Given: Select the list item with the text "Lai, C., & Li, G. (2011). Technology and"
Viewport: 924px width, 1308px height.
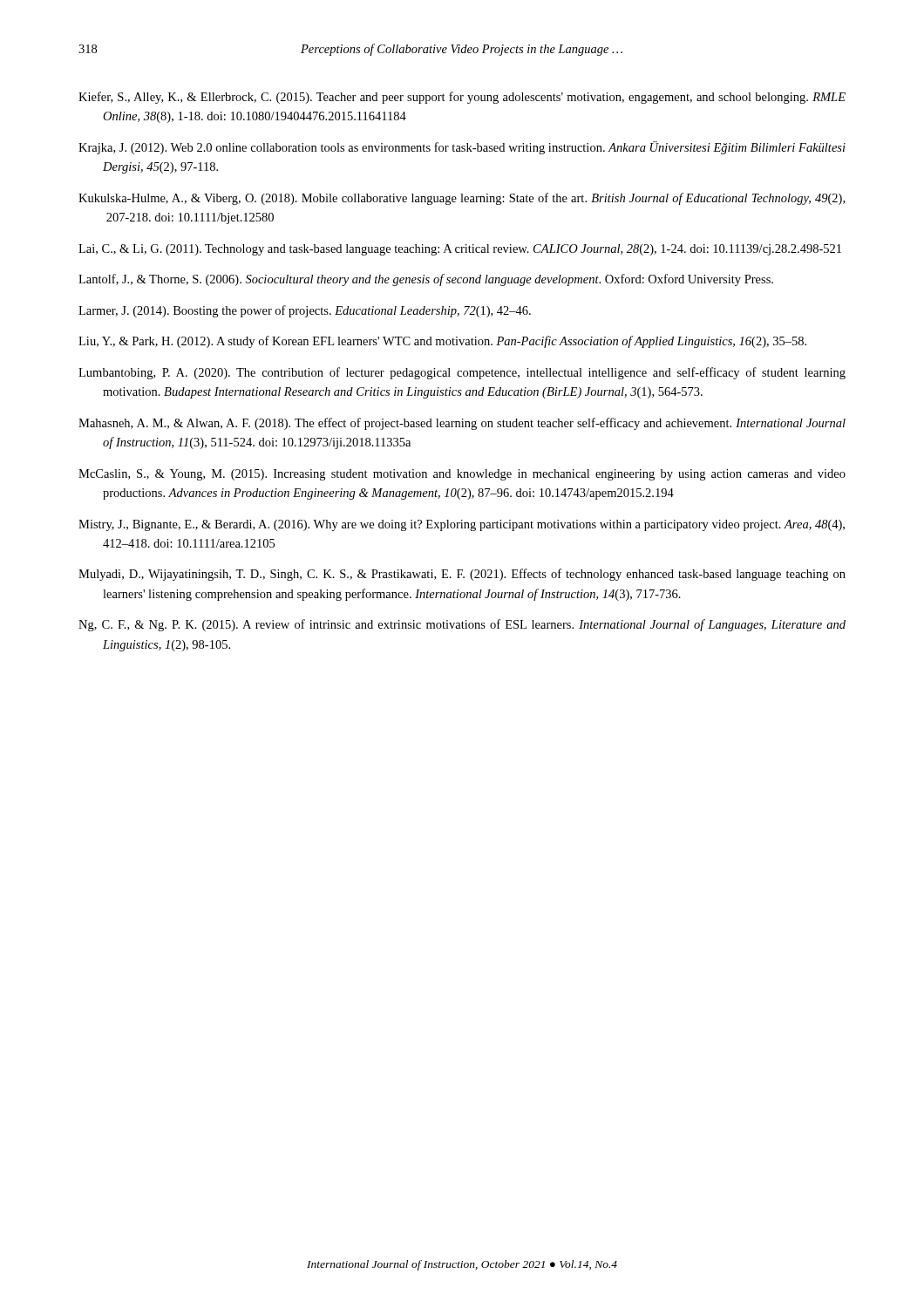Looking at the screenshot, I should click(x=460, y=248).
